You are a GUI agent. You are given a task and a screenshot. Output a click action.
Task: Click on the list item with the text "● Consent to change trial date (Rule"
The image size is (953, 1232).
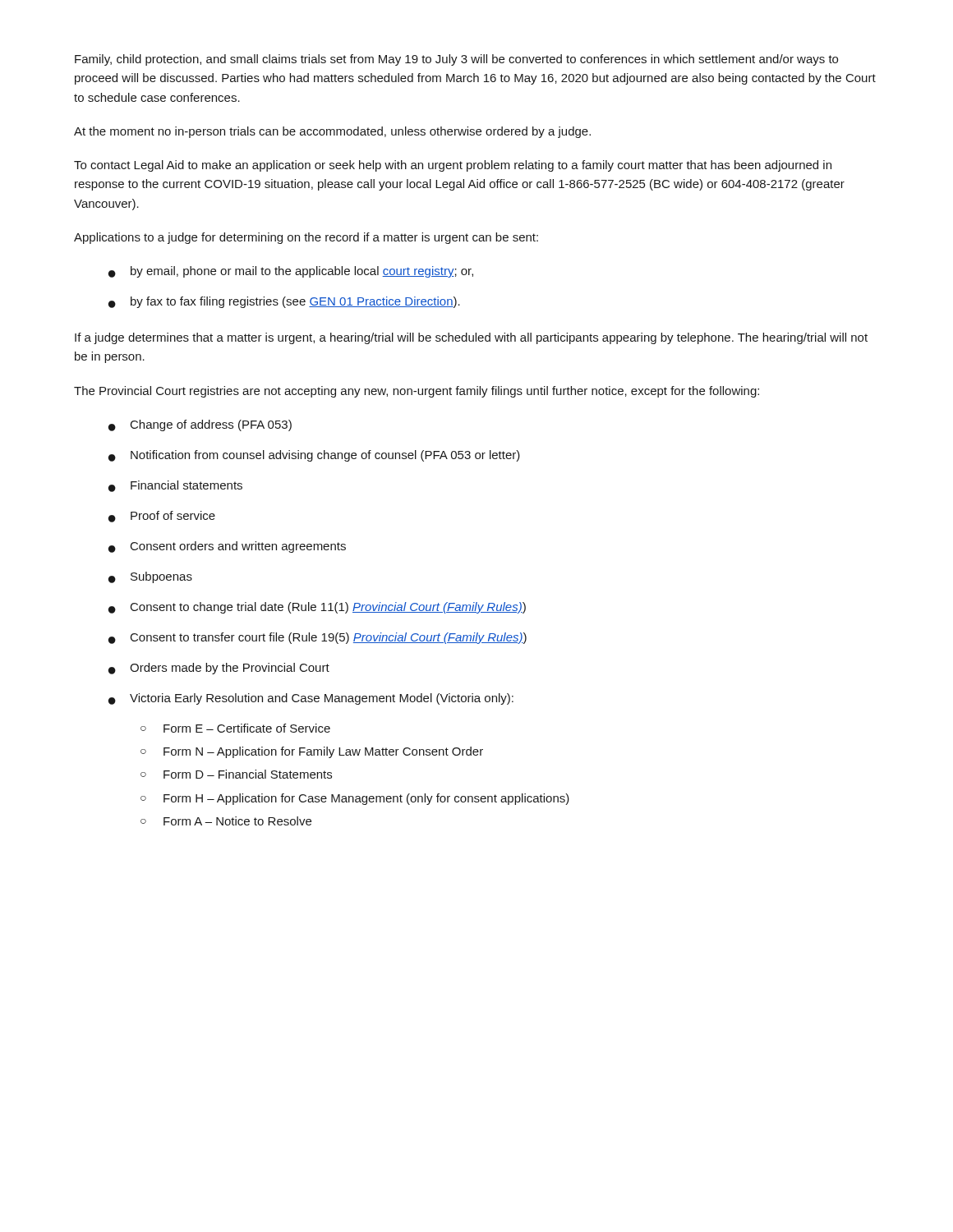317,609
